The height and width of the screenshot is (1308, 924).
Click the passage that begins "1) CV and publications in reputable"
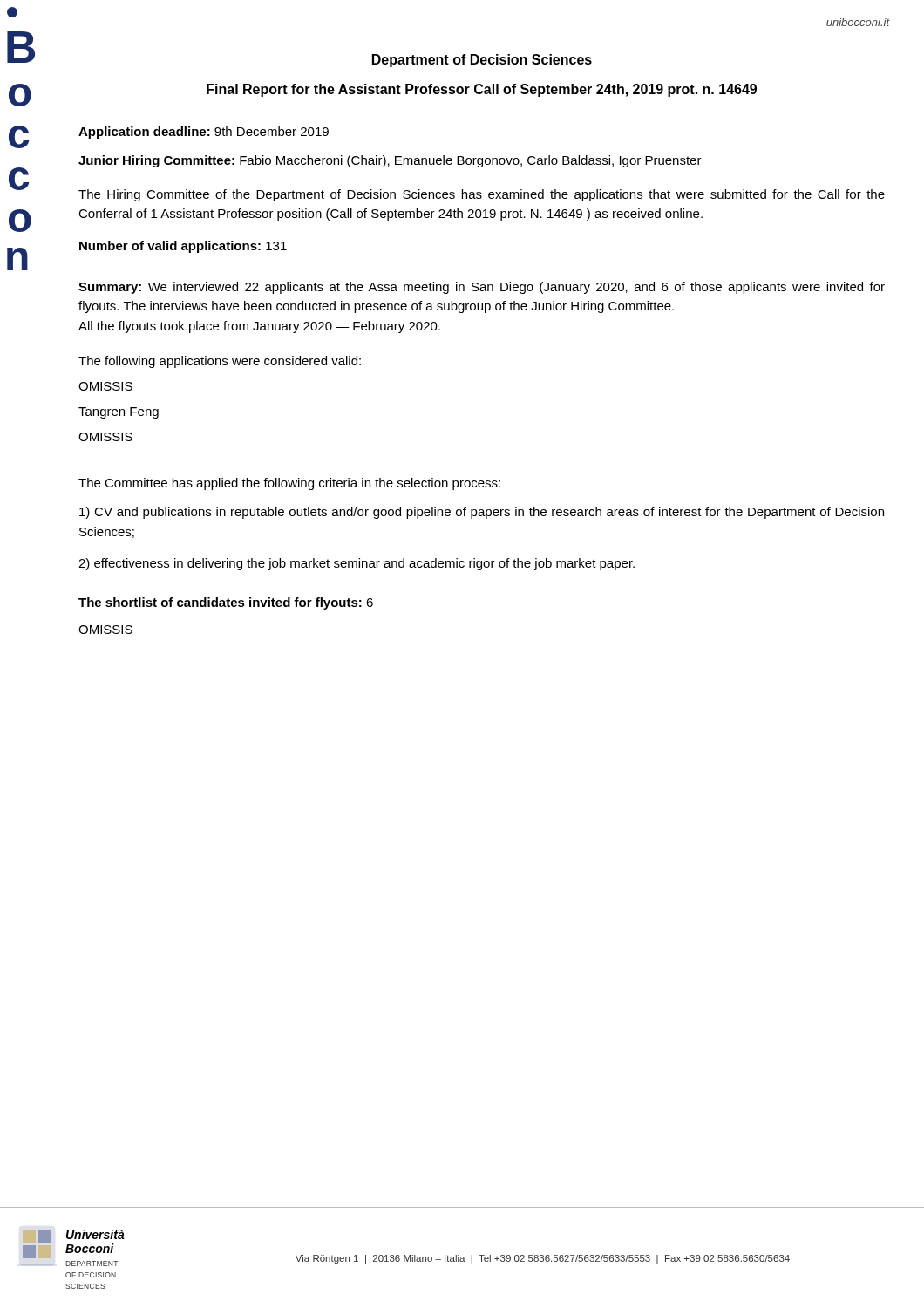click(482, 522)
